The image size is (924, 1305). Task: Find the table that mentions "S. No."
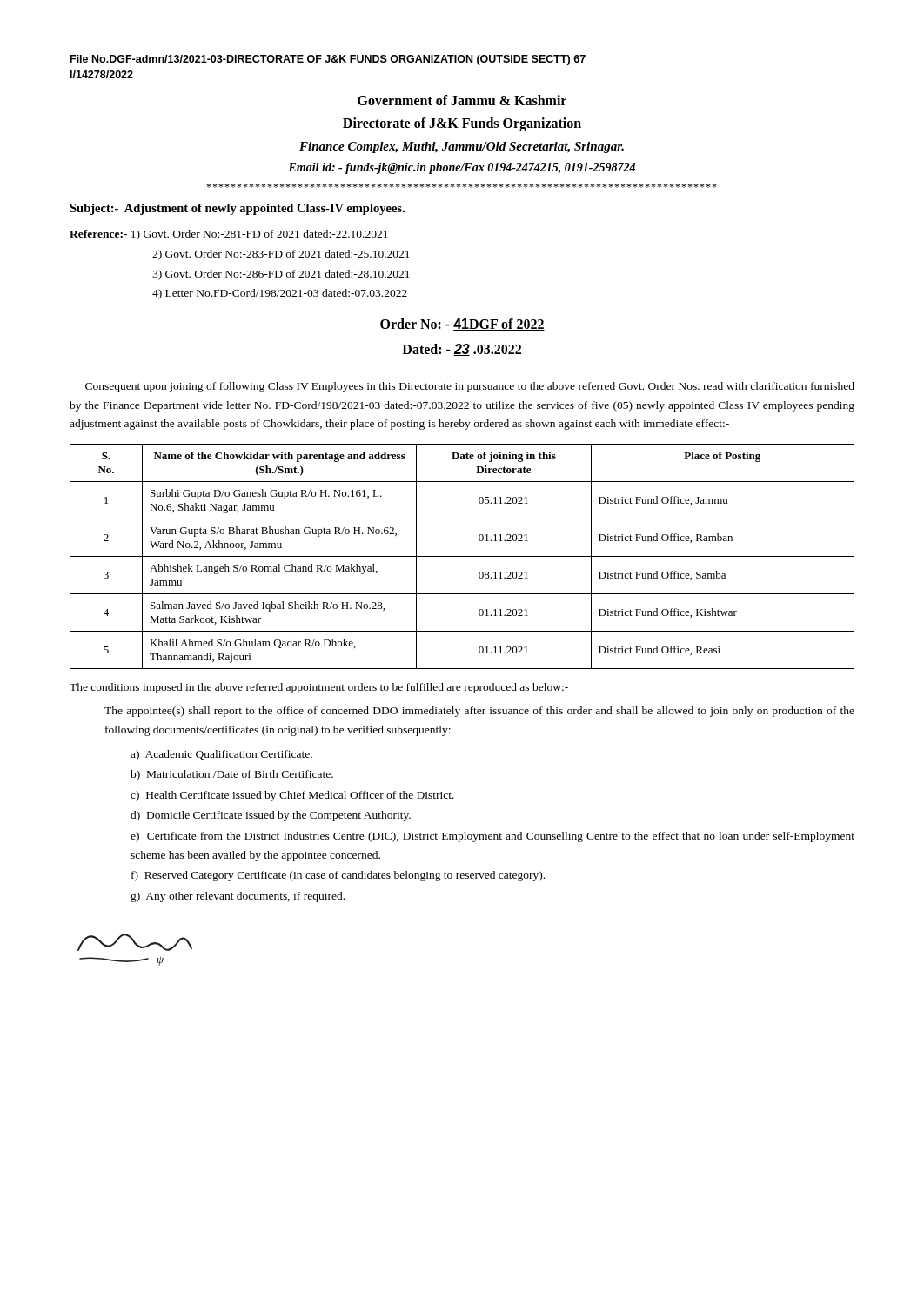pos(462,556)
